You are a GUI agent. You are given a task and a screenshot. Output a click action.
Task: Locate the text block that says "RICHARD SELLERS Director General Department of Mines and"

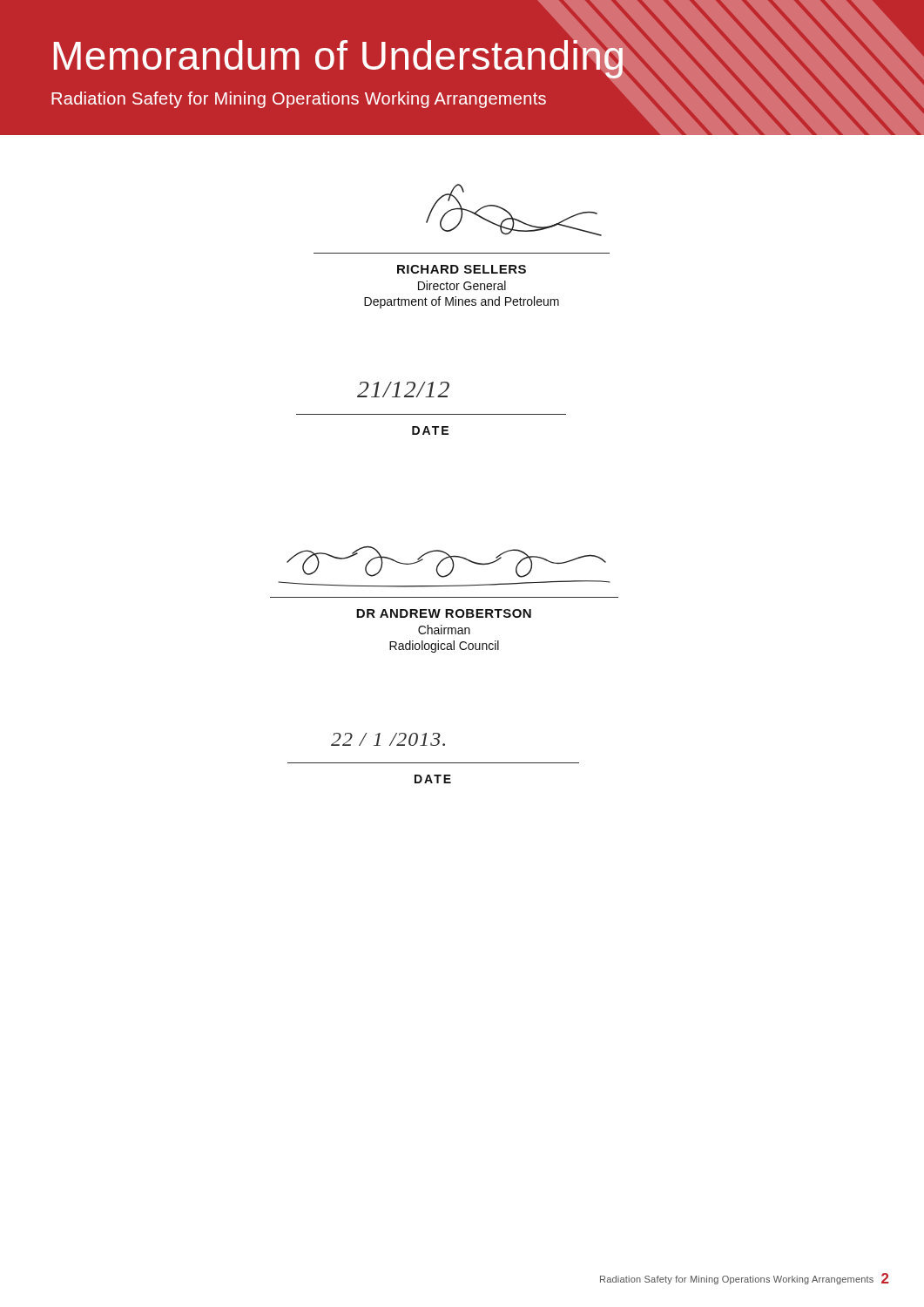[462, 285]
